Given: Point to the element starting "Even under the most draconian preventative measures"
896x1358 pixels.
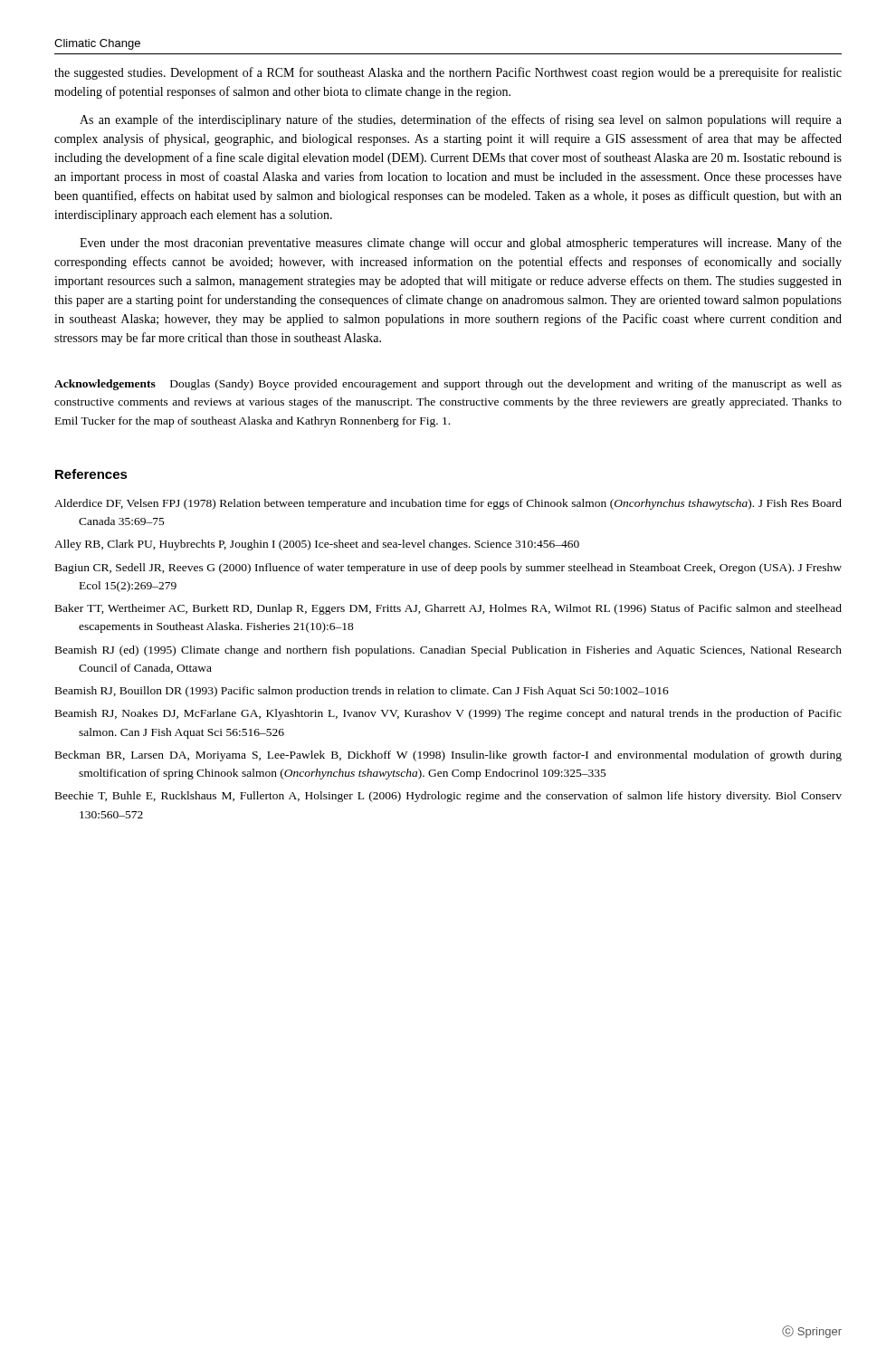Looking at the screenshot, I should click(448, 291).
